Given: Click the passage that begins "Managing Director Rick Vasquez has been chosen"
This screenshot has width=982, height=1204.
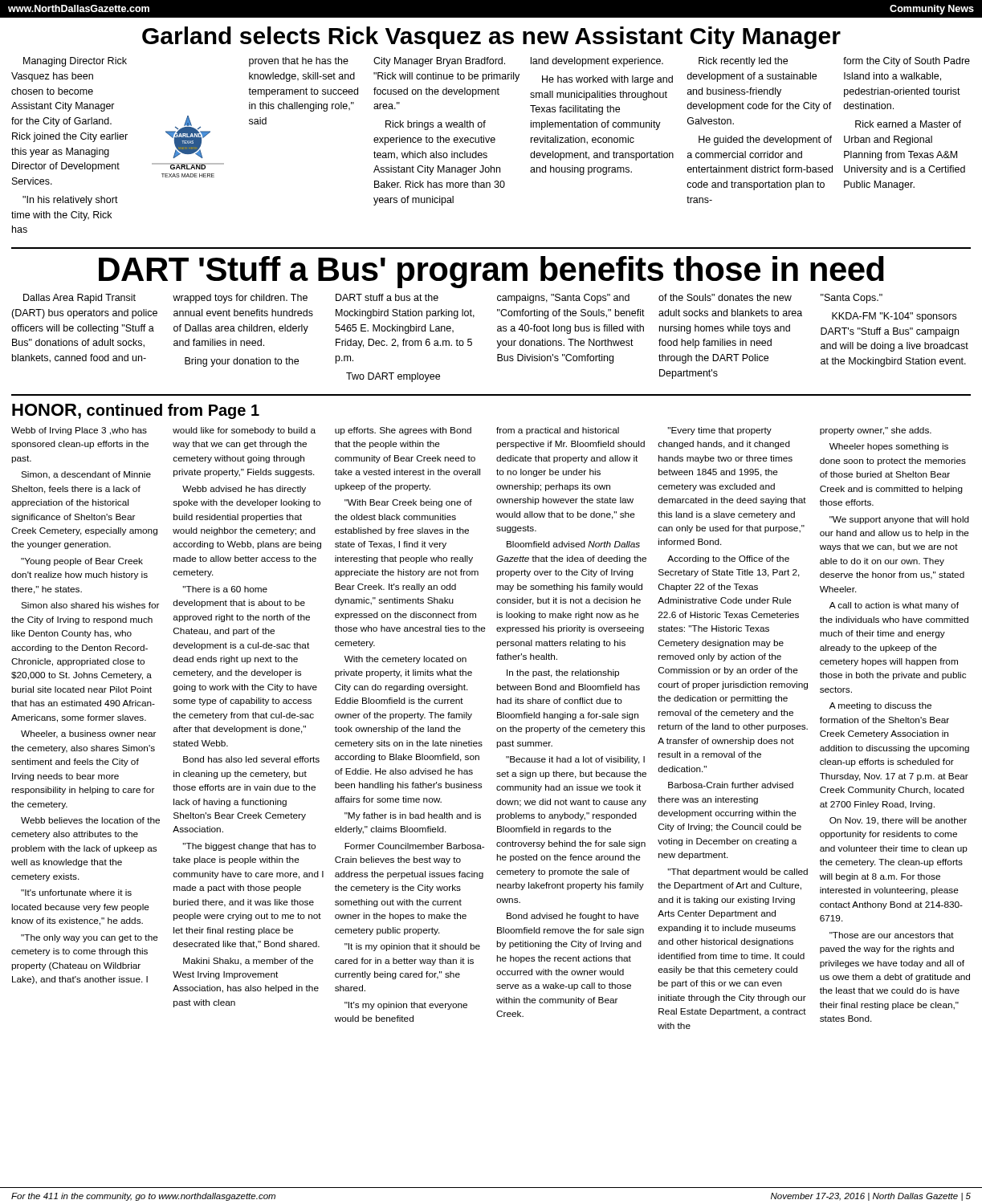Looking at the screenshot, I should [x=70, y=146].
